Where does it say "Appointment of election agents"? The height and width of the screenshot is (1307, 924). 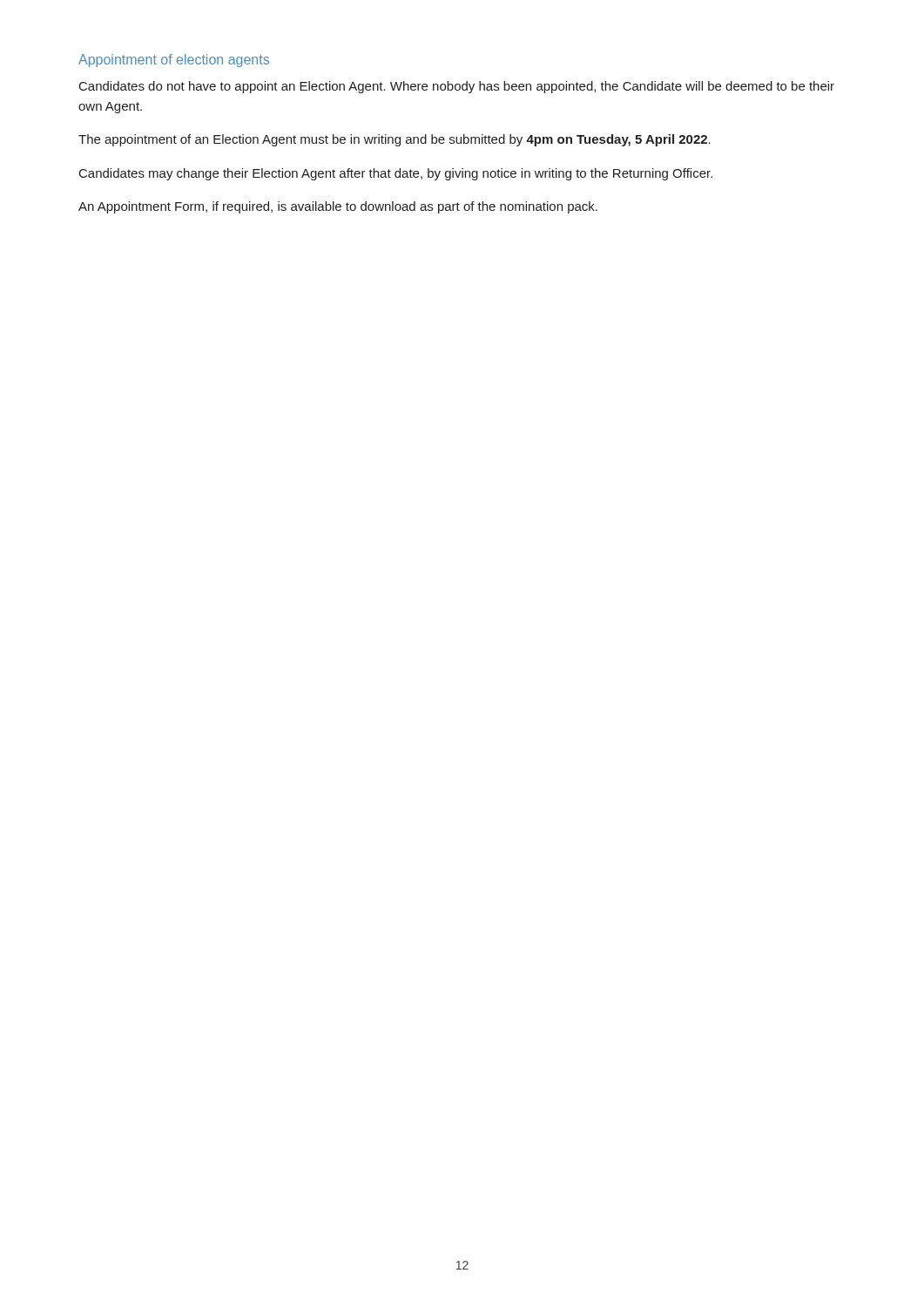[x=174, y=60]
